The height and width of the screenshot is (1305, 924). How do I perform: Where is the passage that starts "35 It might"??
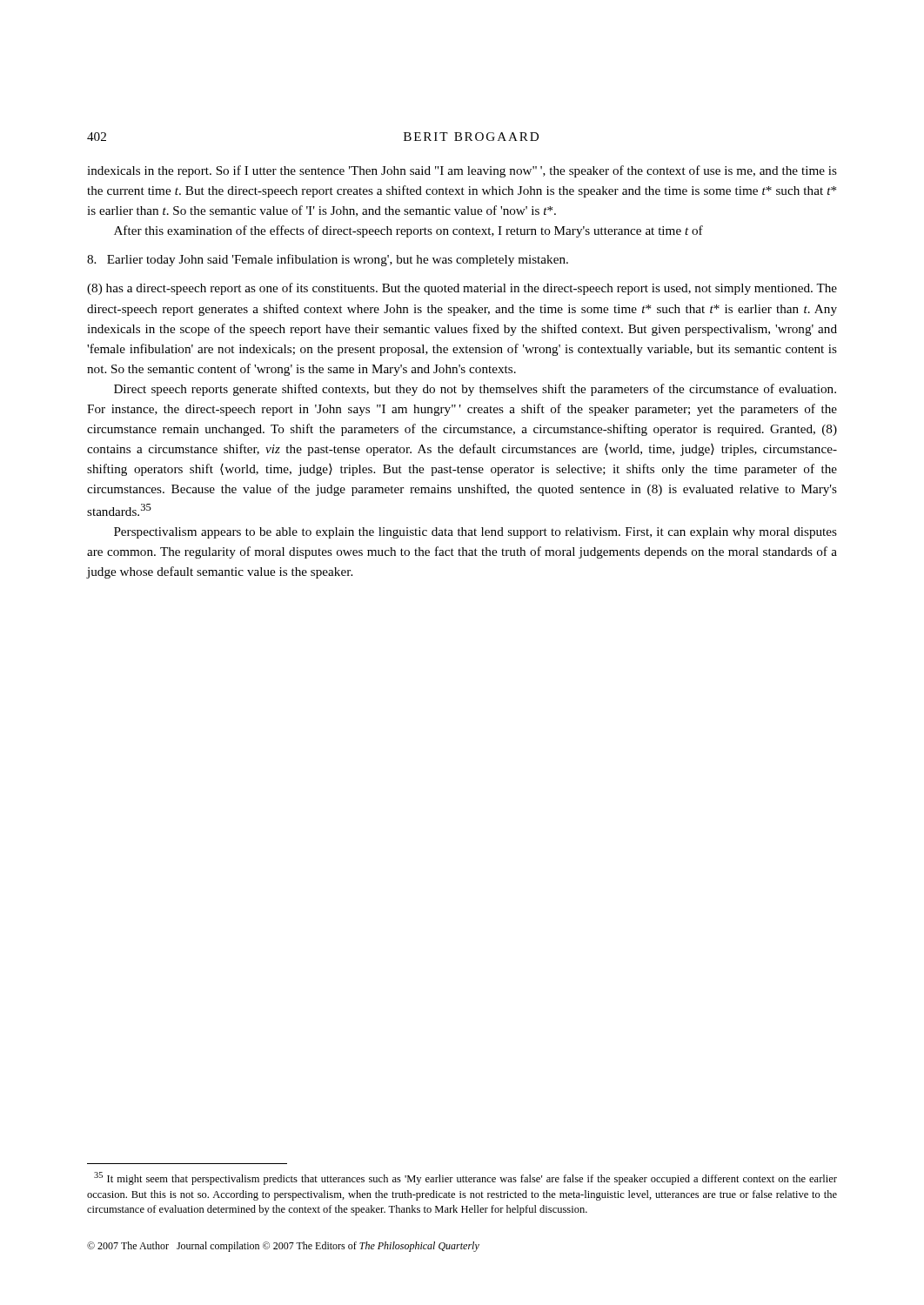[462, 1189]
